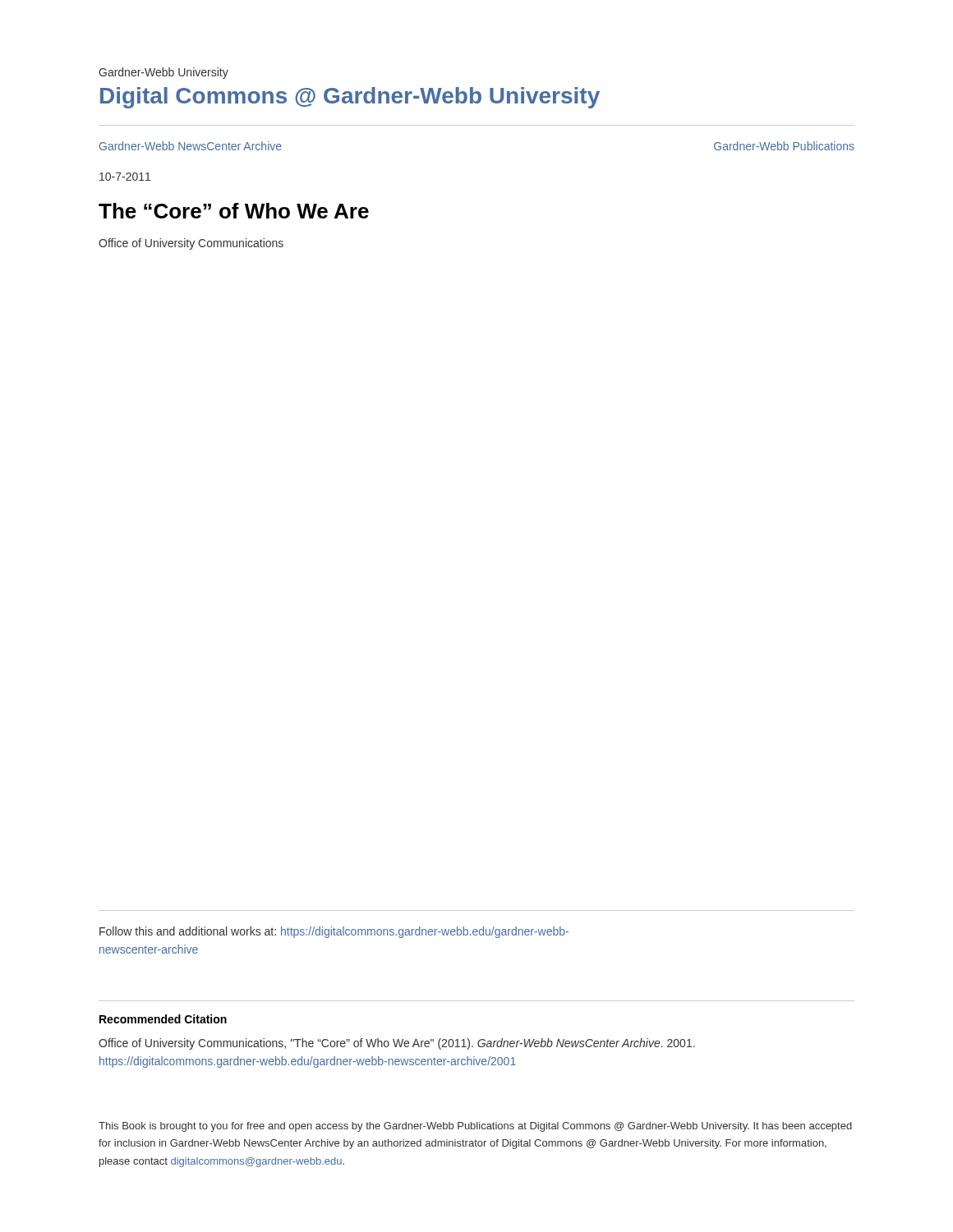Viewport: 953px width, 1232px height.
Task: Locate the text block with the text "Office of University Communications, "The “Core” of Who"
Action: pos(397,1052)
